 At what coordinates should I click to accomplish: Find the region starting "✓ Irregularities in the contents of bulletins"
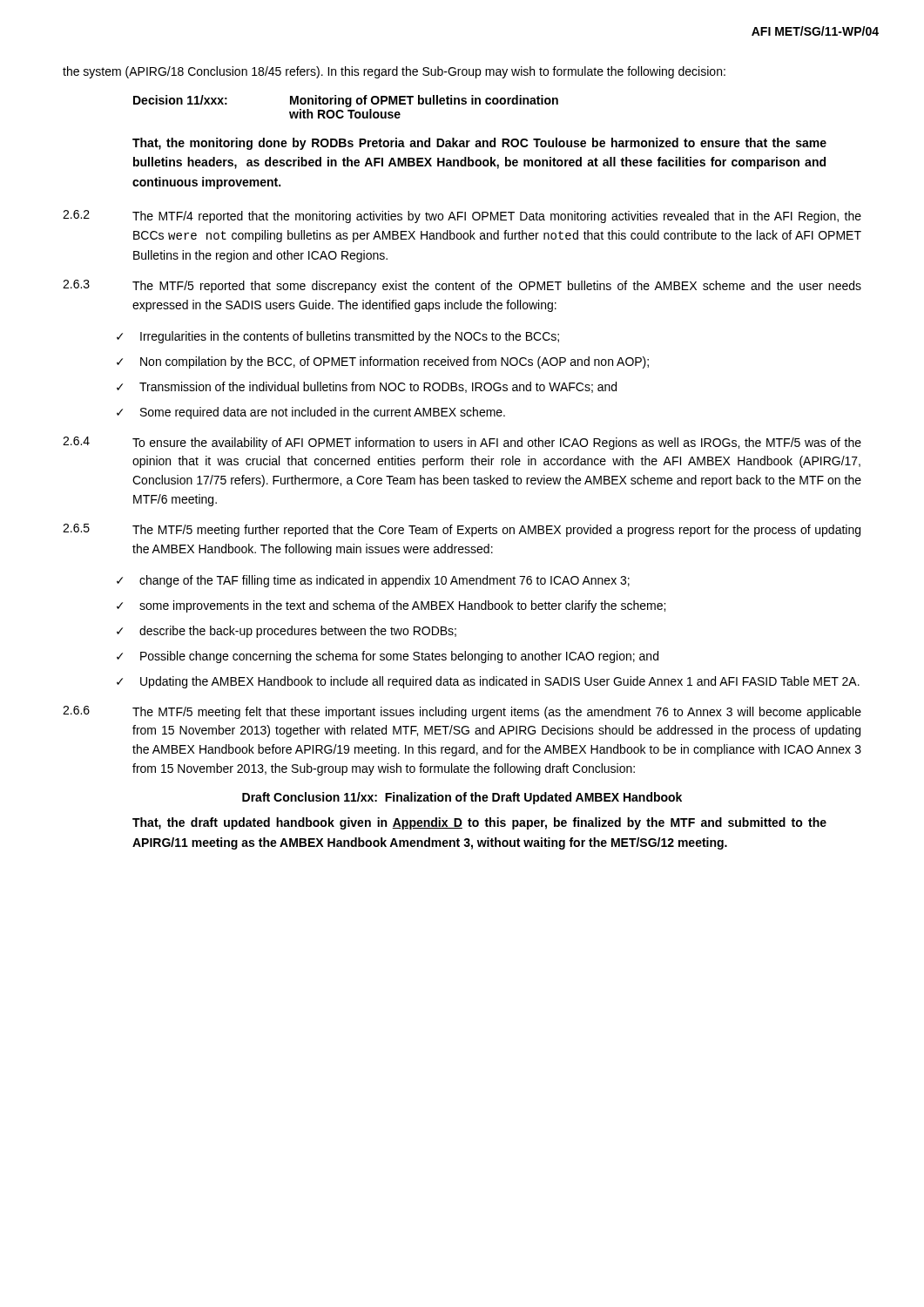pos(338,336)
